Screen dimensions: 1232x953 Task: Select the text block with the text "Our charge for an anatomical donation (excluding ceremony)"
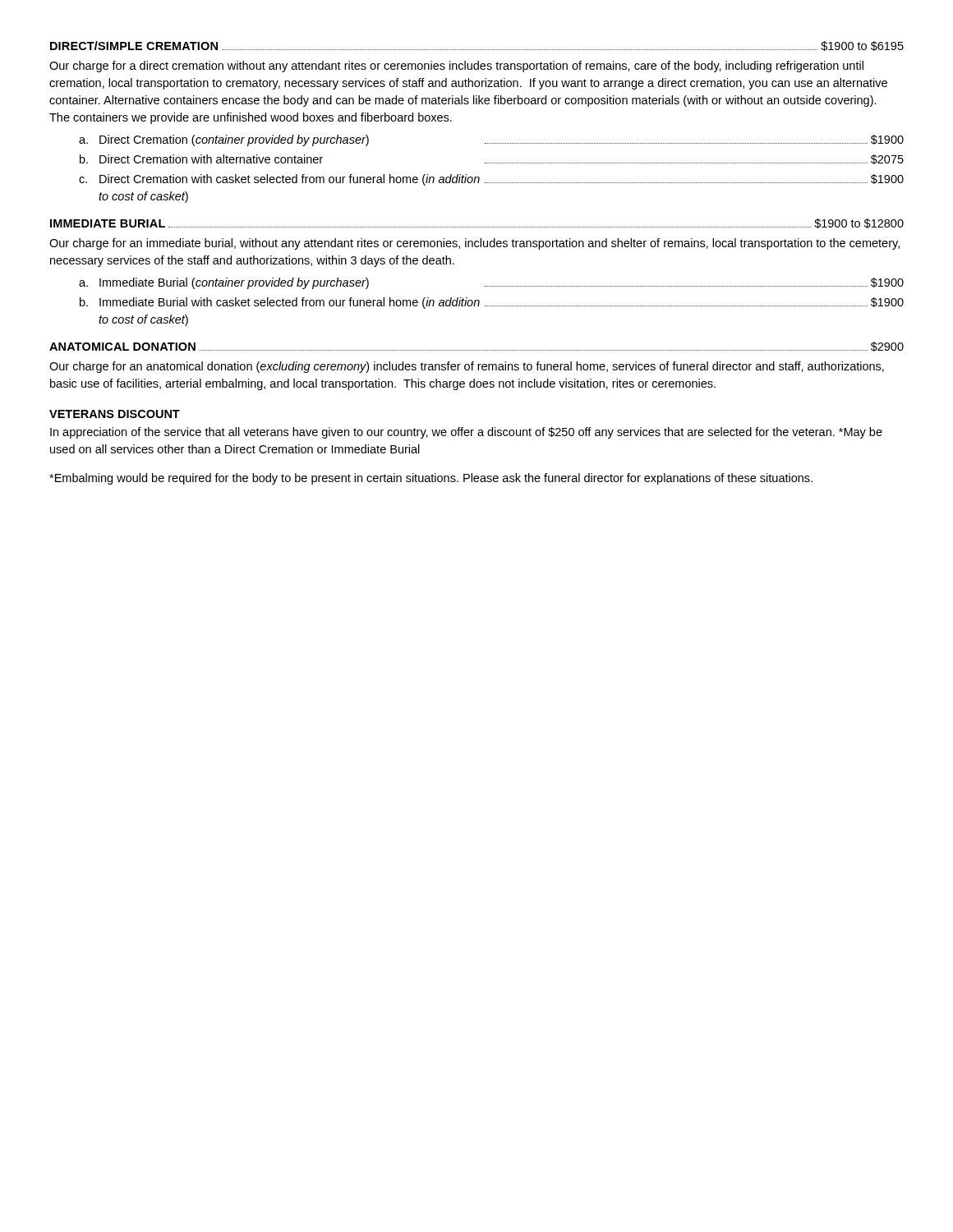tap(467, 375)
